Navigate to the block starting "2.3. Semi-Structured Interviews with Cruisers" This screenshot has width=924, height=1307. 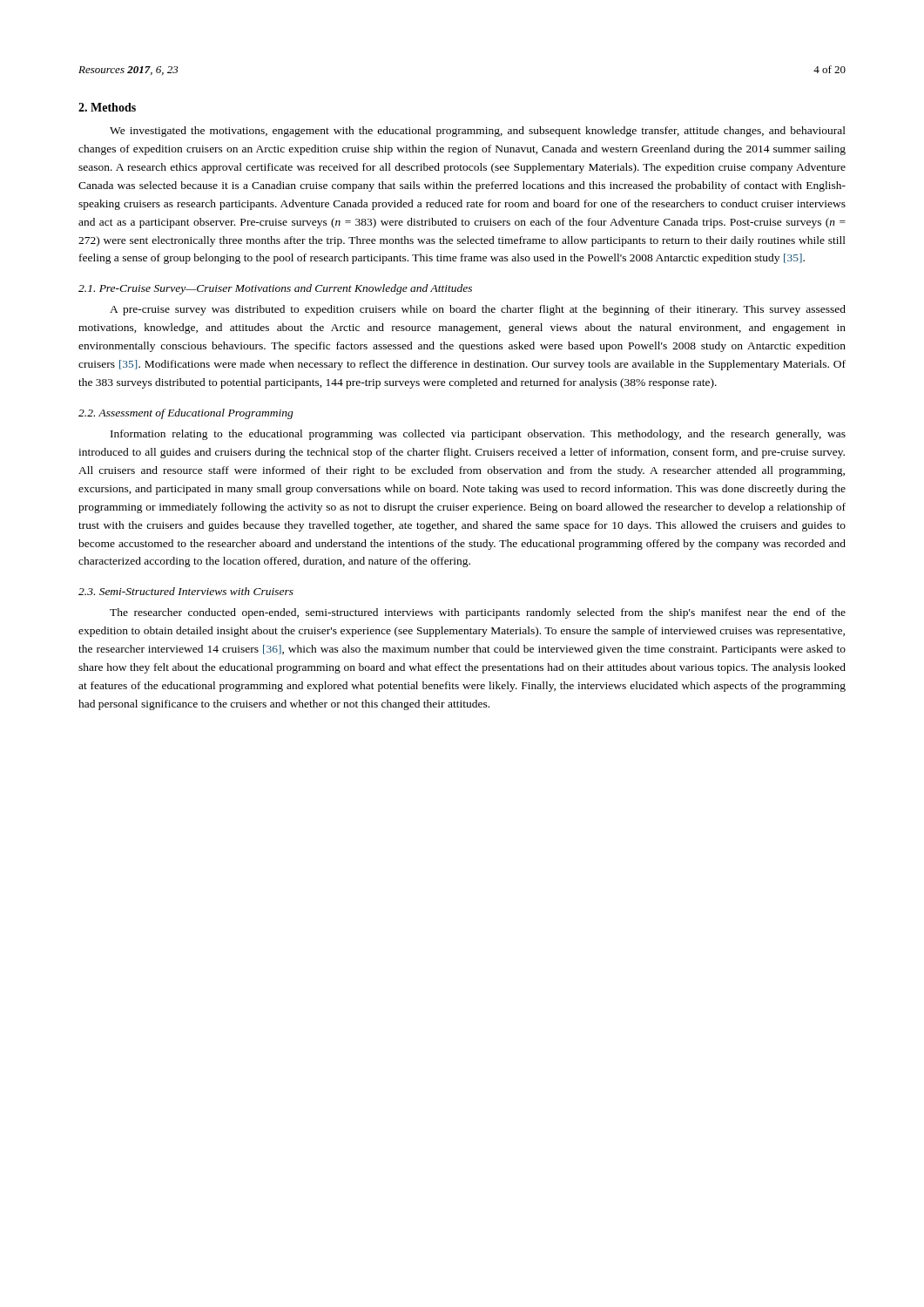(x=186, y=592)
